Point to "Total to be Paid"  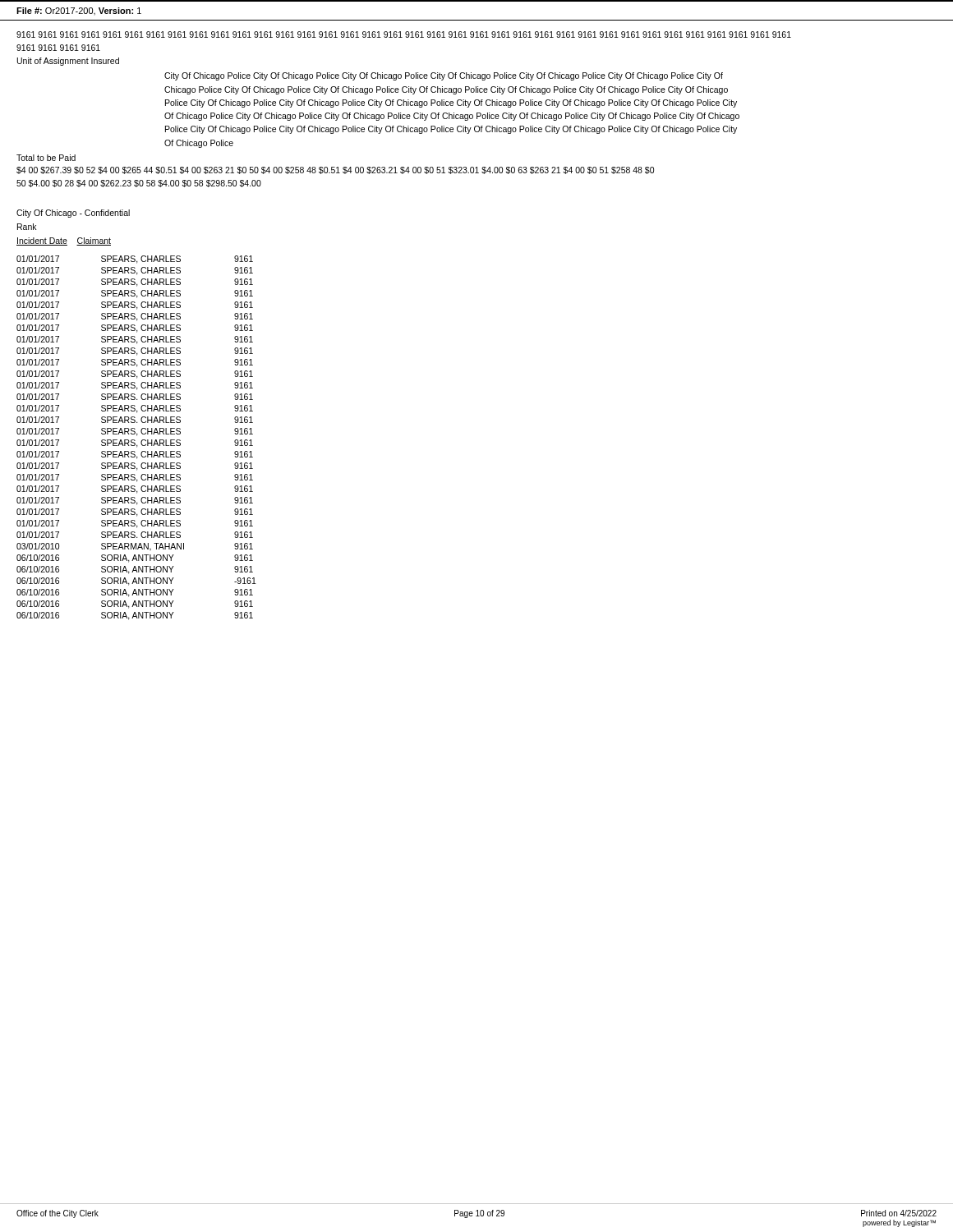coord(46,158)
